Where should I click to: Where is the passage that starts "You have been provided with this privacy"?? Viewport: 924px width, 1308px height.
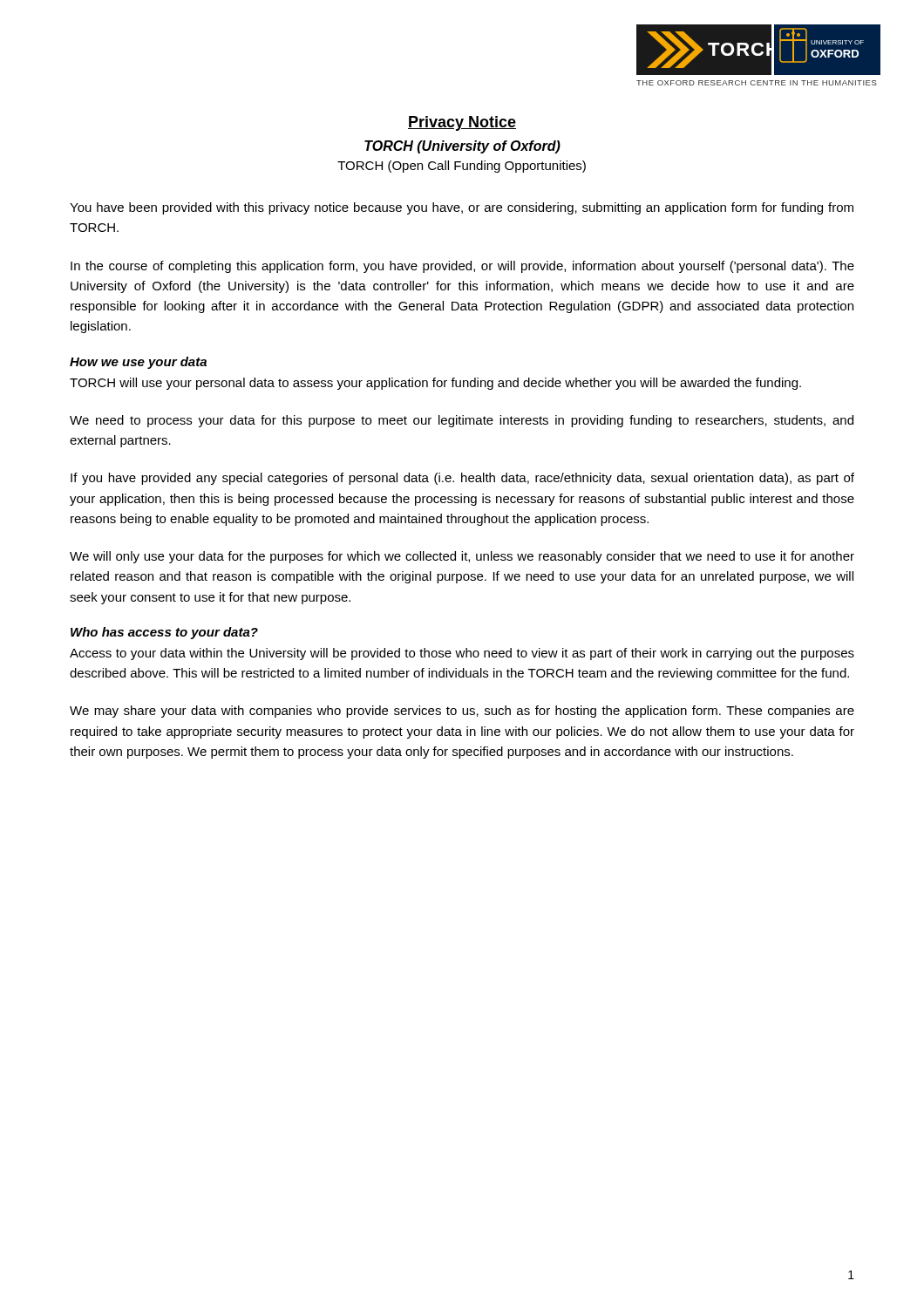coord(462,217)
